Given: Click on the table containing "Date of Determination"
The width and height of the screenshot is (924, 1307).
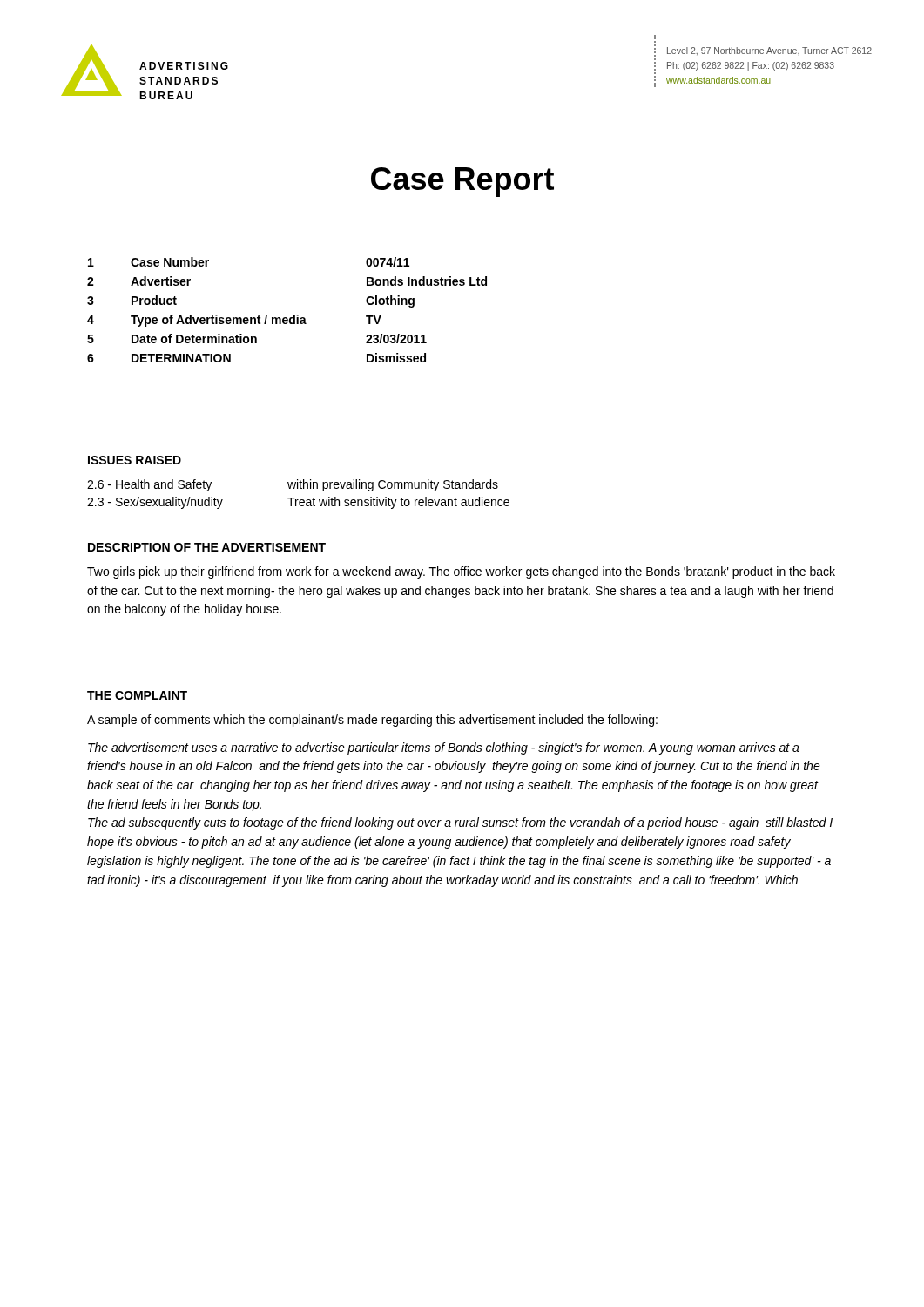Looking at the screenshot, I should (479, 310).
